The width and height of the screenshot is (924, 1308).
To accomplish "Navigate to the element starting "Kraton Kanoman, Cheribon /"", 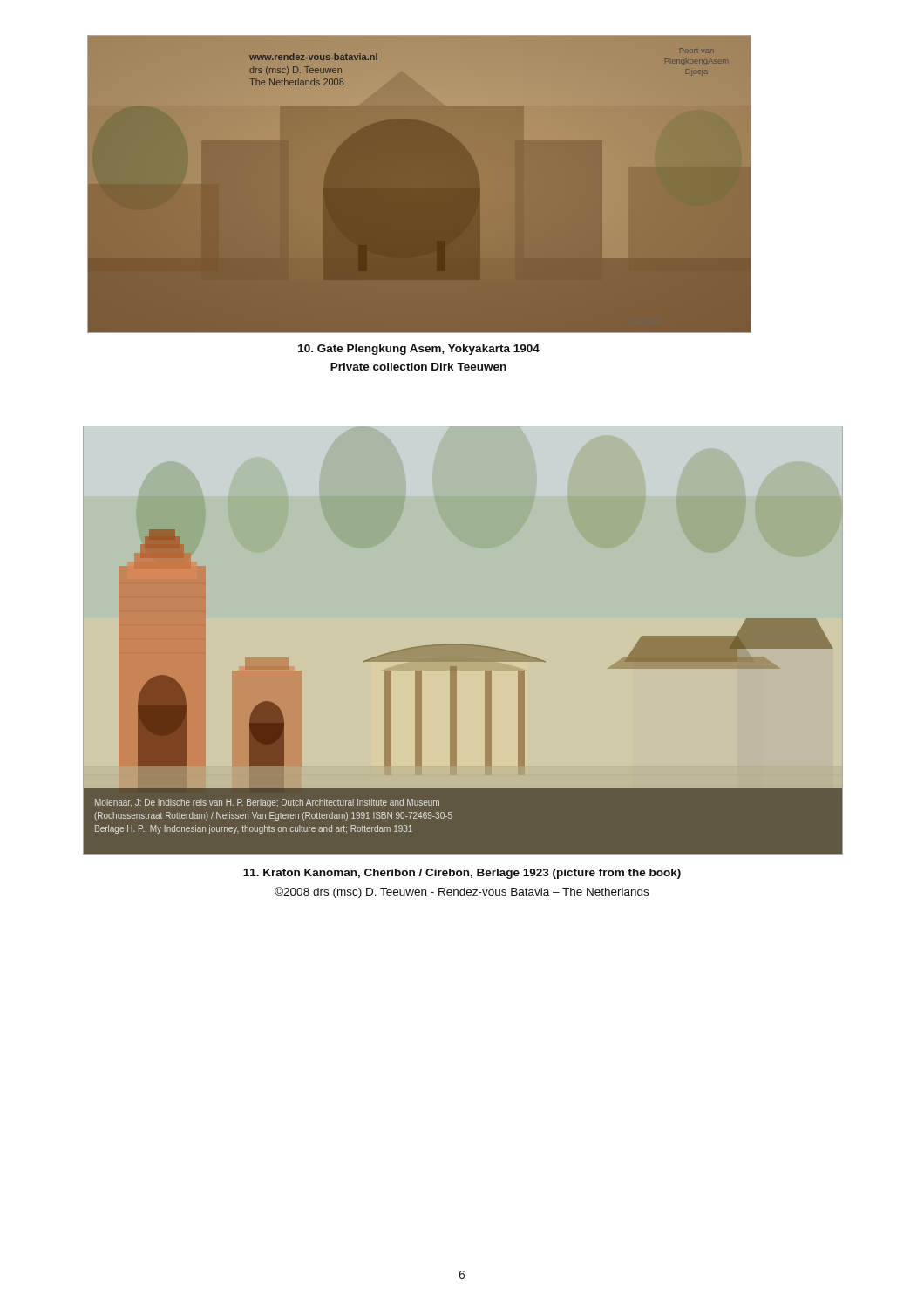I will (x=462, y=882).
